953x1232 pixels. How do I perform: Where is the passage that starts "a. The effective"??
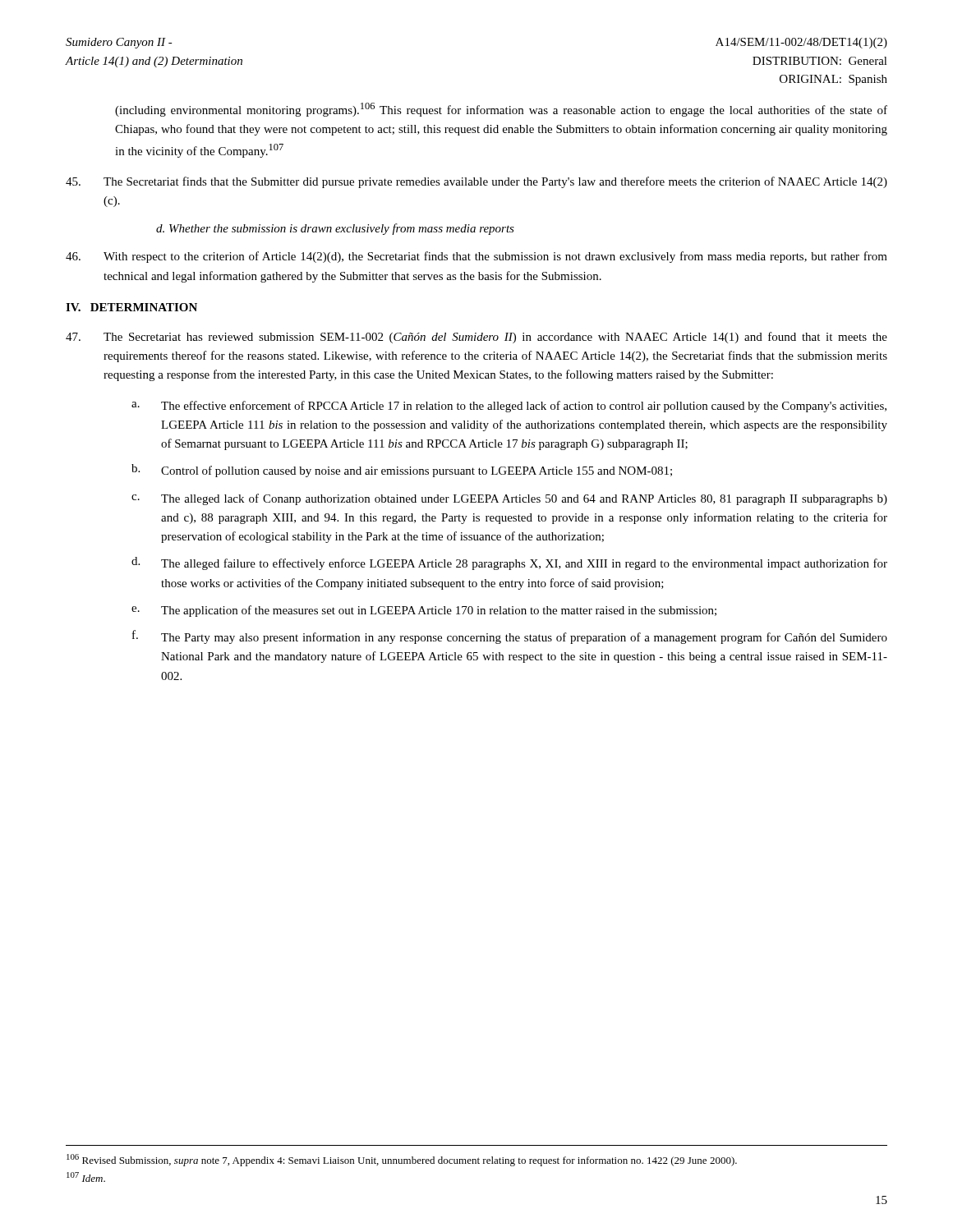pyautogui.click(x=509, y=425)
